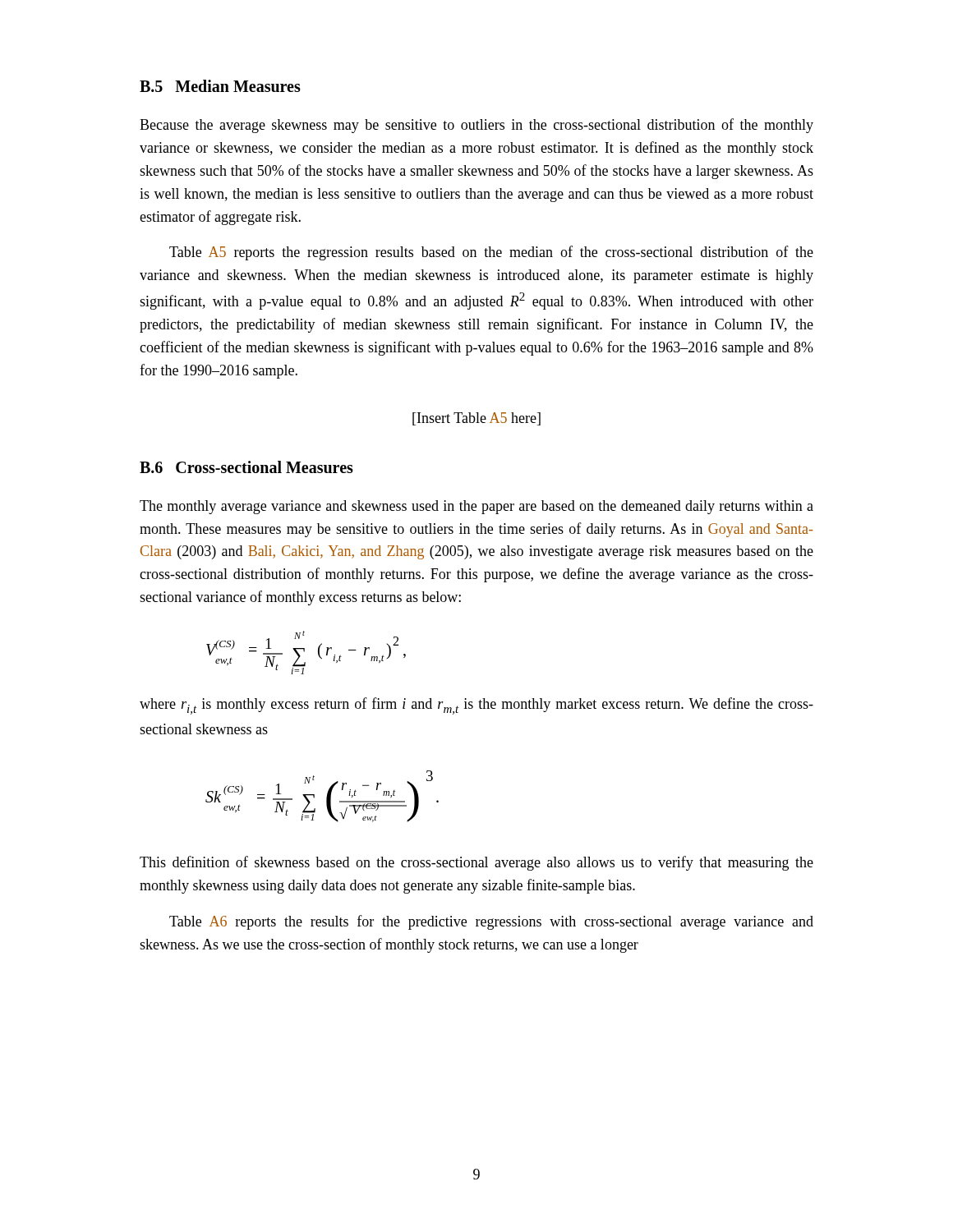Locate the text block starting "Table A5 reports"
Screen dimensions: 1232x953
(x=476, y=312)
